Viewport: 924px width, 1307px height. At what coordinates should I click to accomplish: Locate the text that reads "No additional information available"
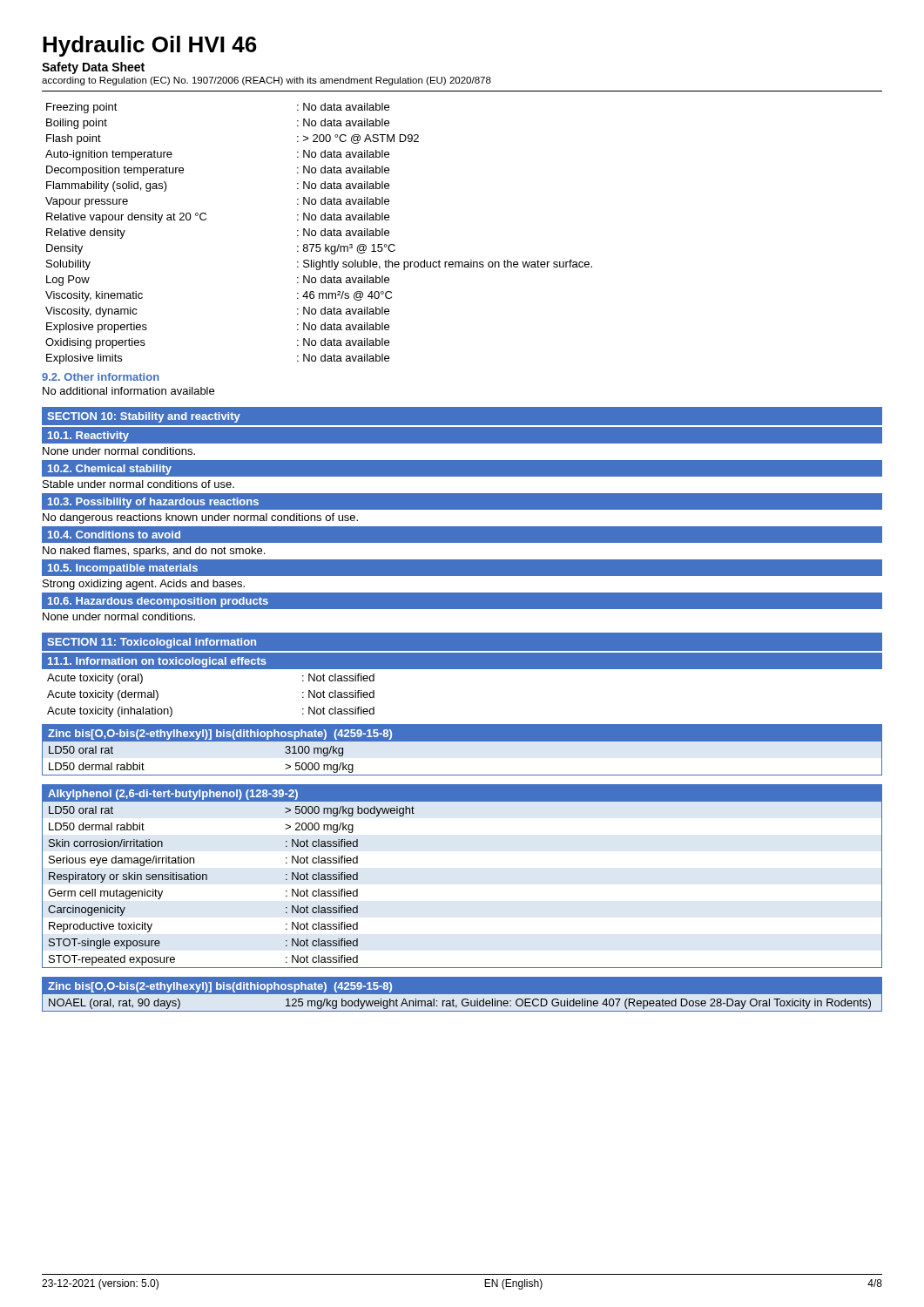[128, 391]
